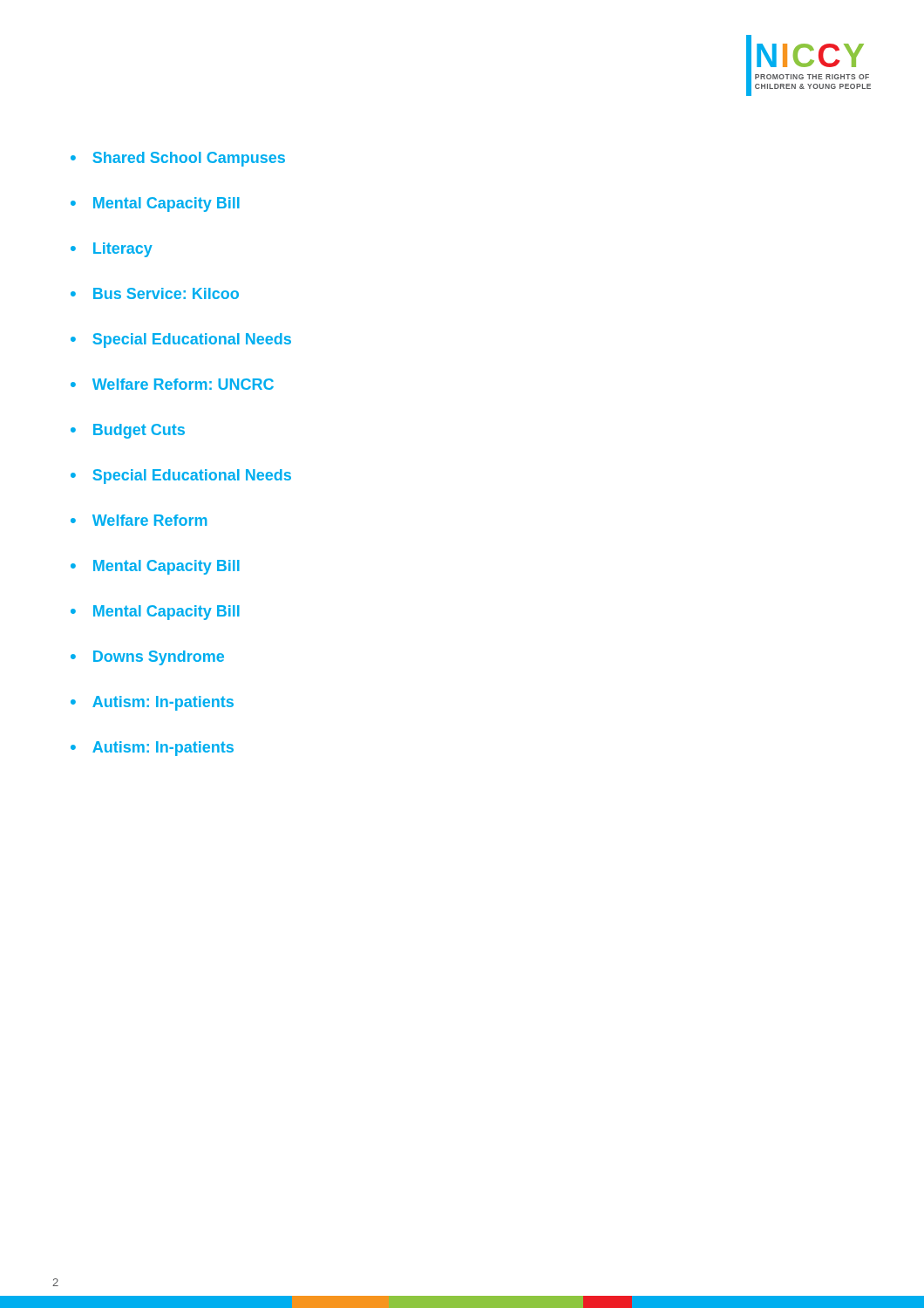Find "• Welfare Reform" on this page
The image size is (924, 1308).
(139, 521)
